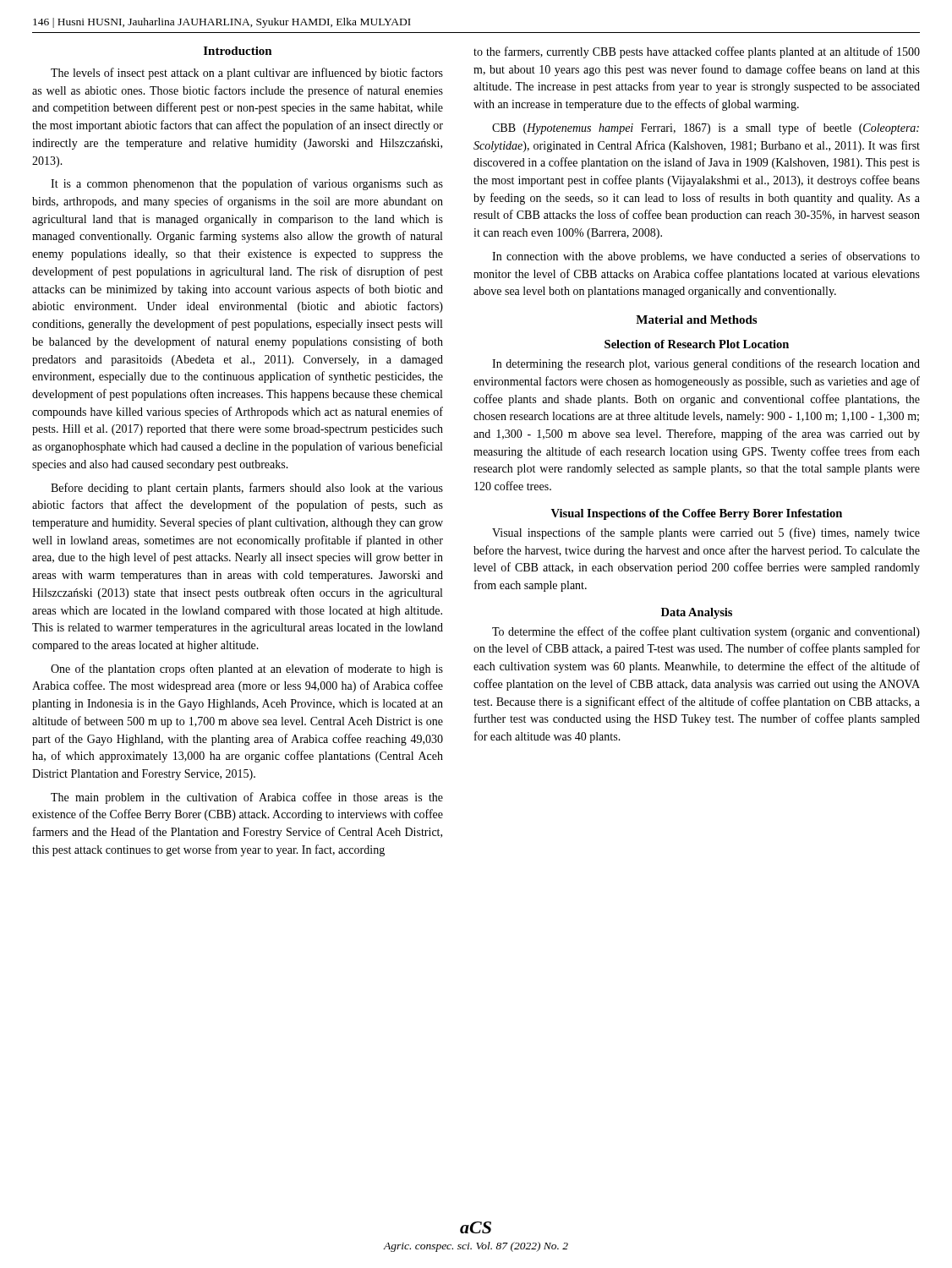
Task: Locate the section header containing "Selection of Research Plot Location"
Action: click(697, 344)
